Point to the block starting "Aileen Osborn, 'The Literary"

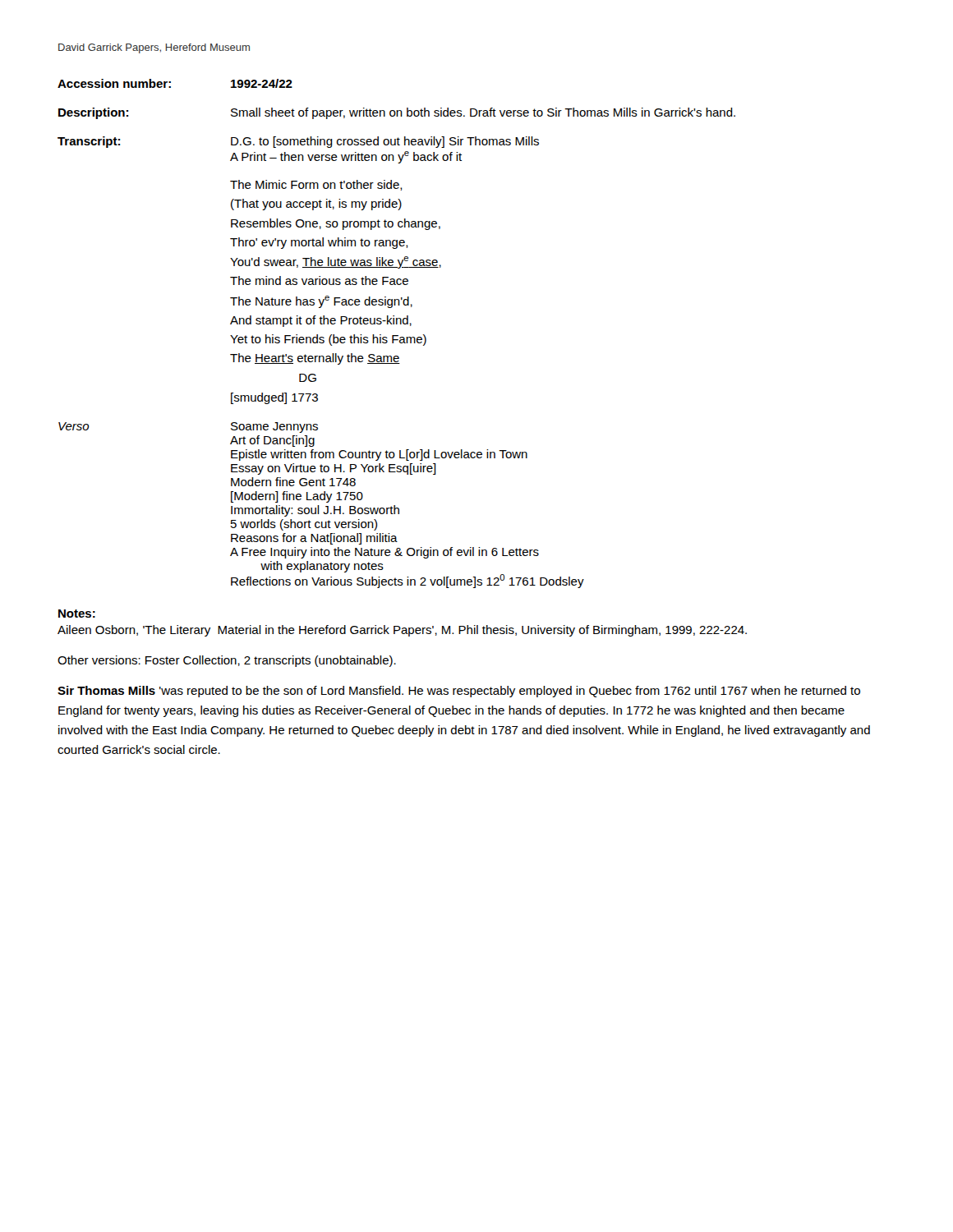(403, 629)
